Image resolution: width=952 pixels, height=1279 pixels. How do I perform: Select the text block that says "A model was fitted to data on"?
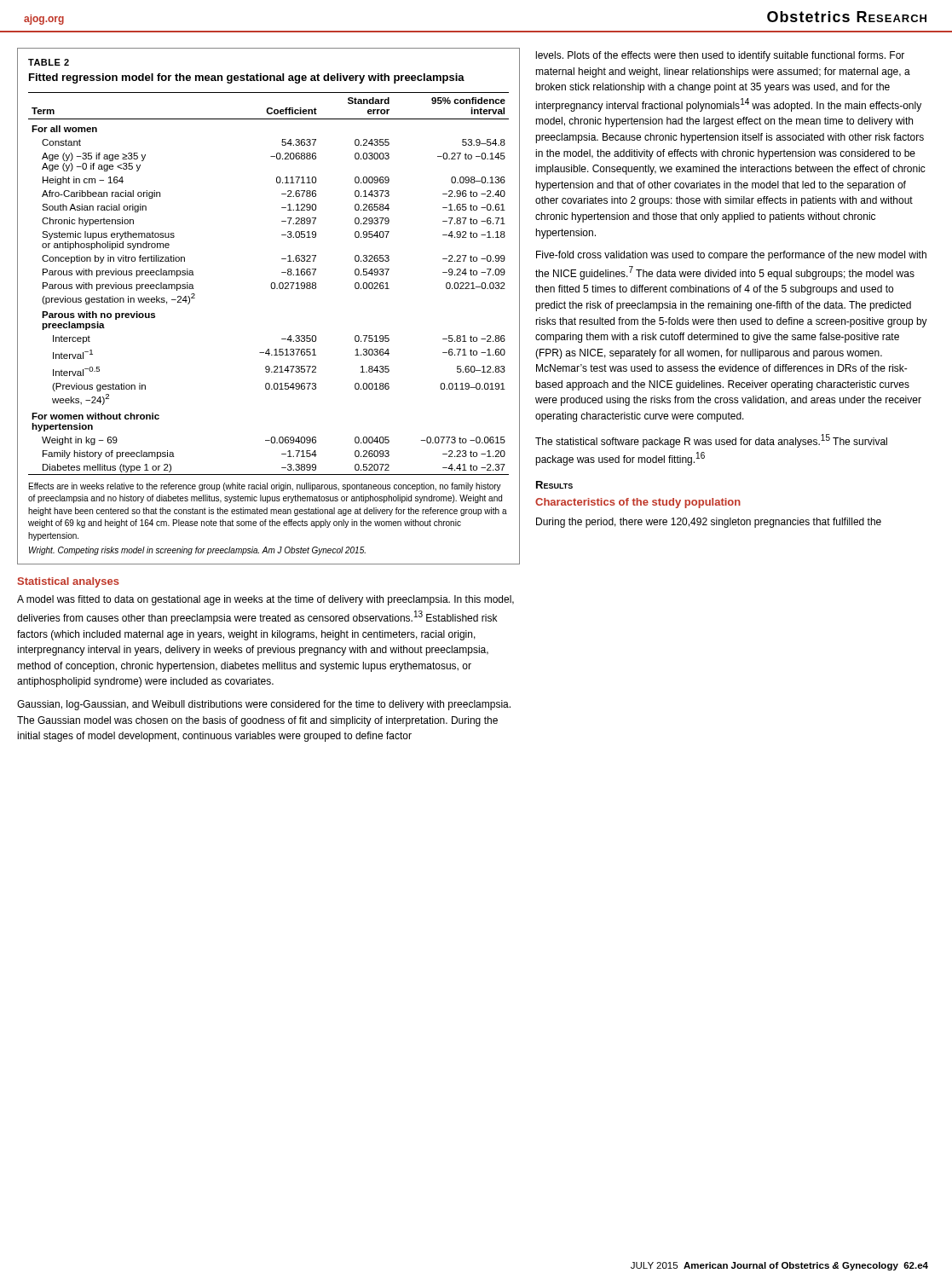(268, 668)
